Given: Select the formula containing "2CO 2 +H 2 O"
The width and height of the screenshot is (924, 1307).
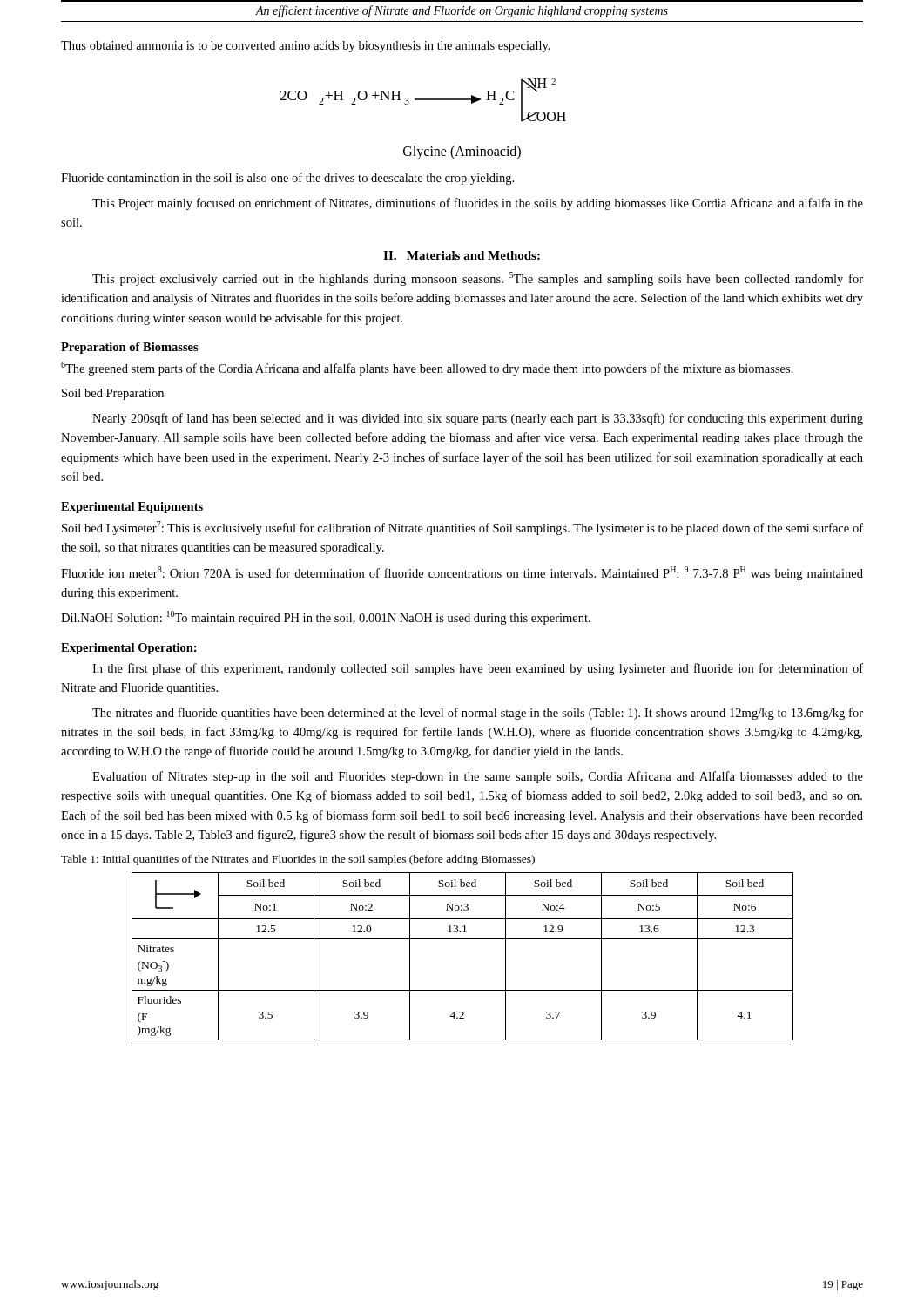Looking at the screenshot, I should (x=462, y=104).
